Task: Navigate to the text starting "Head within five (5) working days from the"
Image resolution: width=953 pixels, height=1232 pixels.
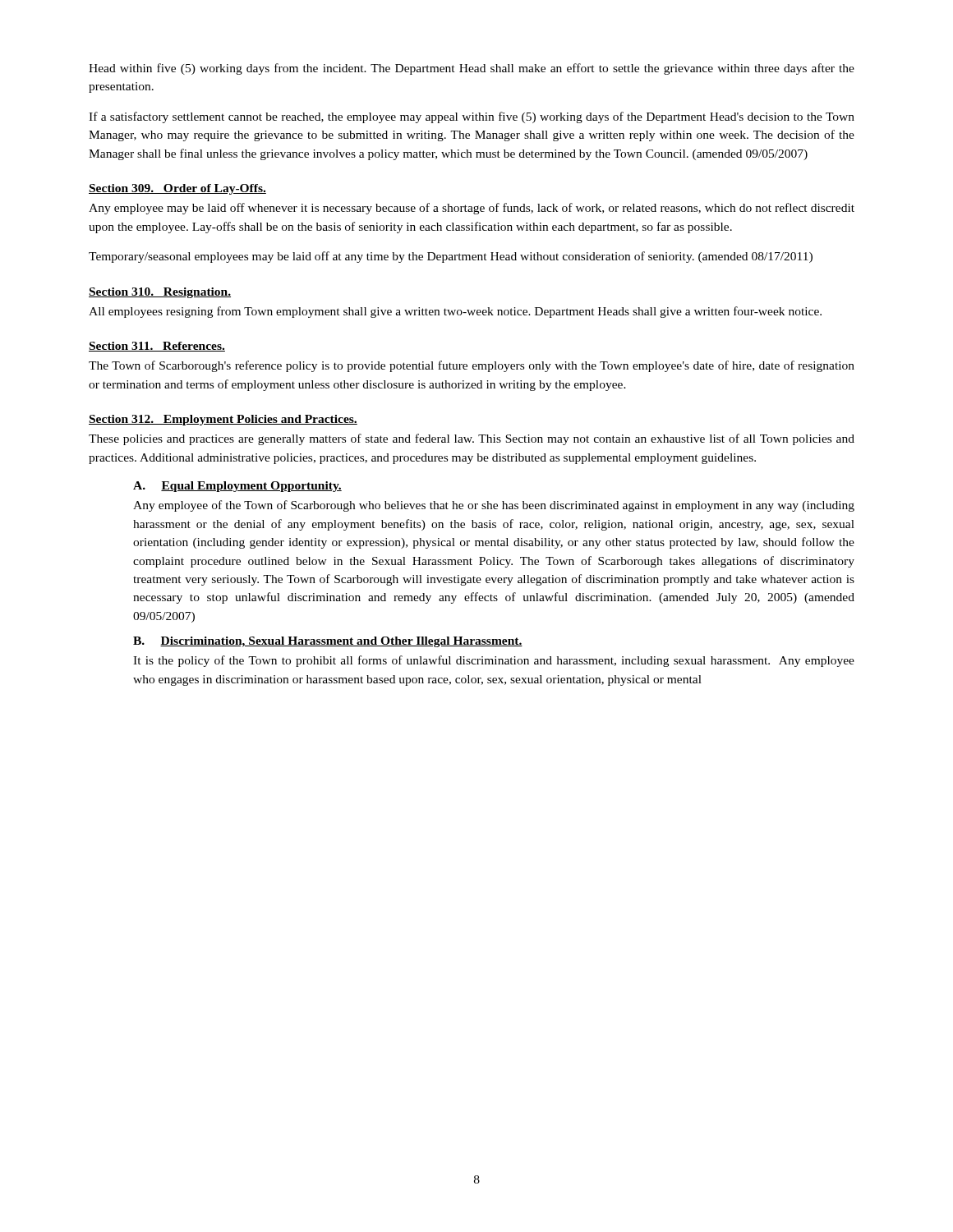Action: (x=472, y=77)
